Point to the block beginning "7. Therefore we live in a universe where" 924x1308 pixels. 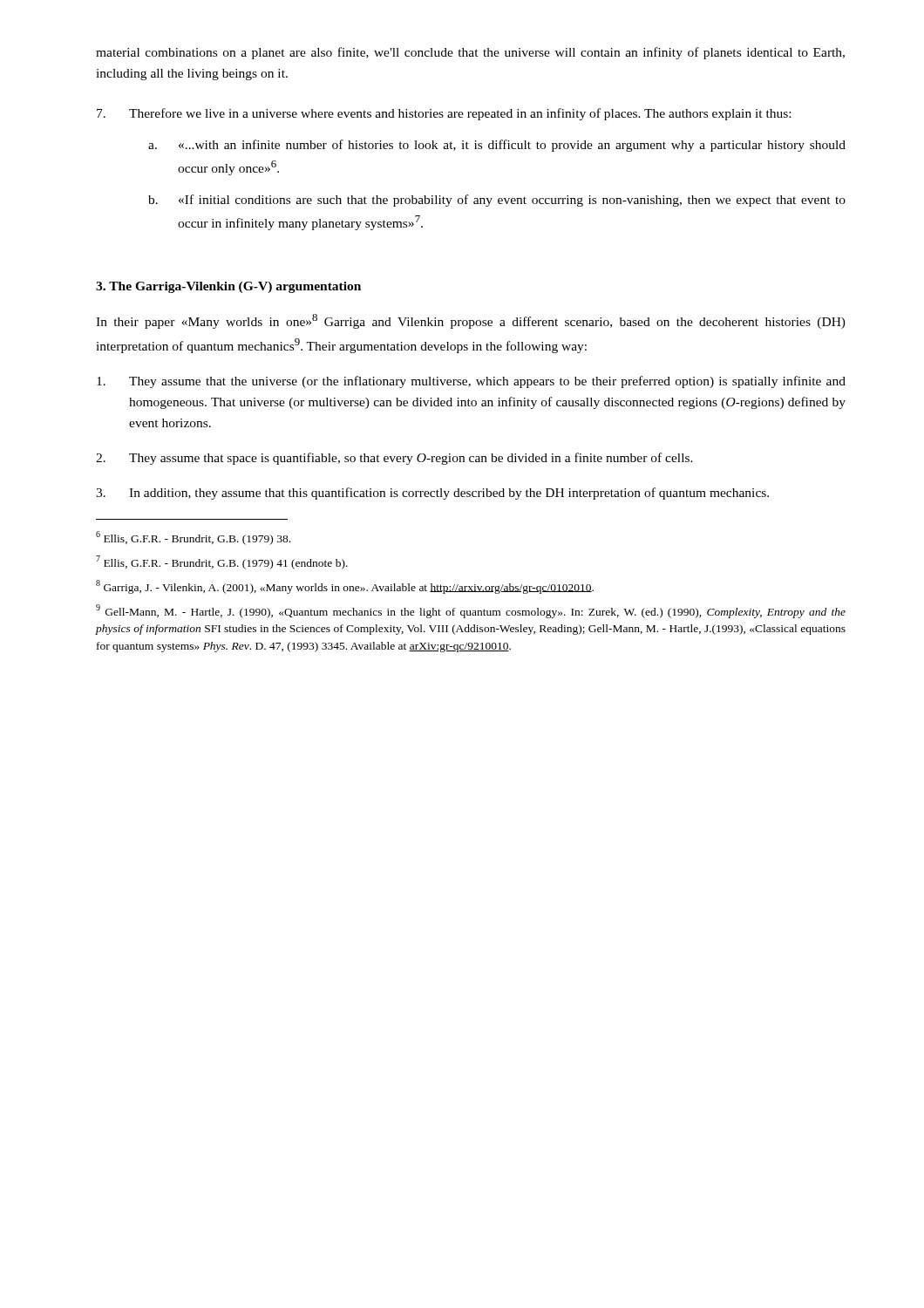[x=471, y=113]
